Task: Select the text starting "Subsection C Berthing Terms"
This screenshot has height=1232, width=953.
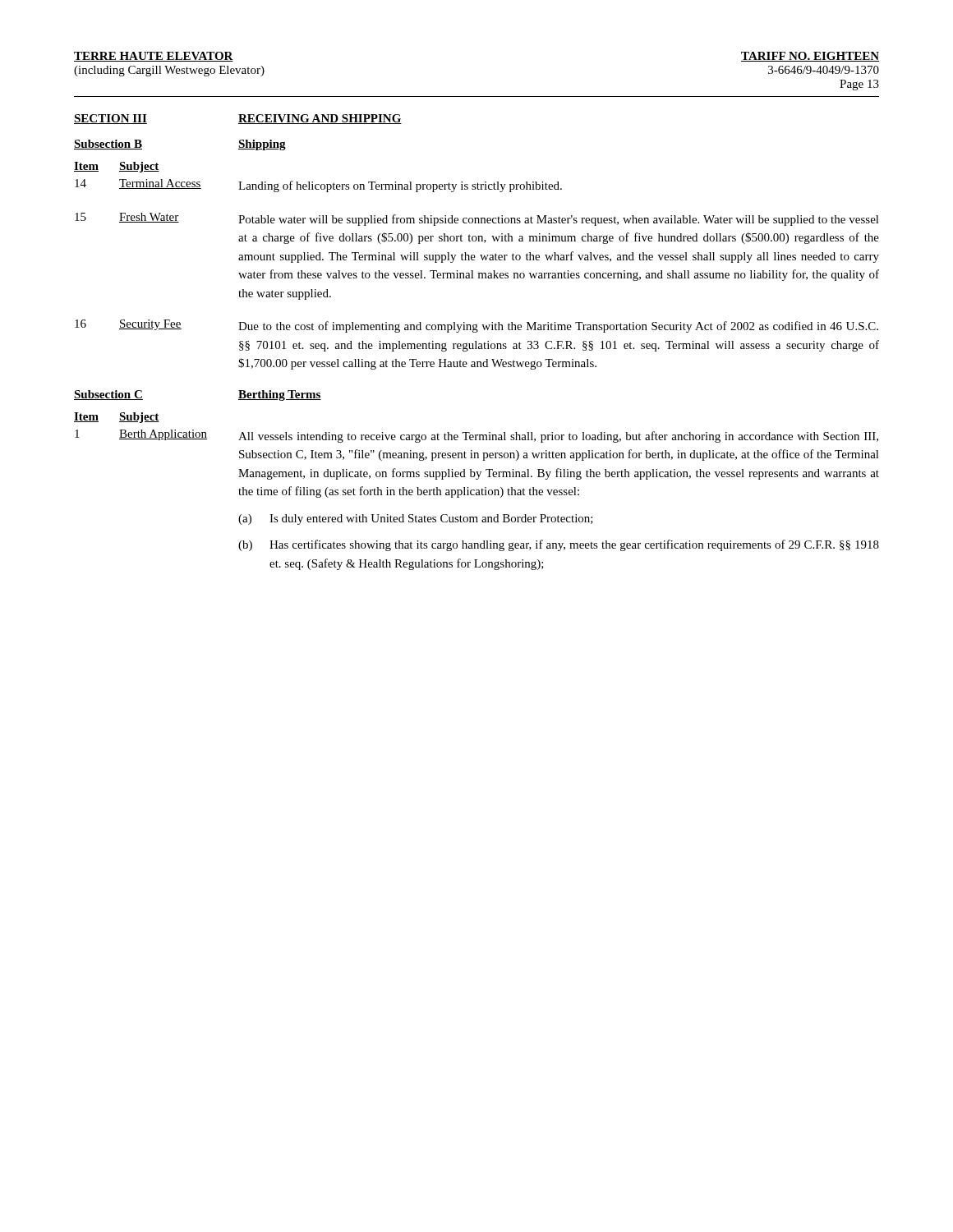Action: 107,395
